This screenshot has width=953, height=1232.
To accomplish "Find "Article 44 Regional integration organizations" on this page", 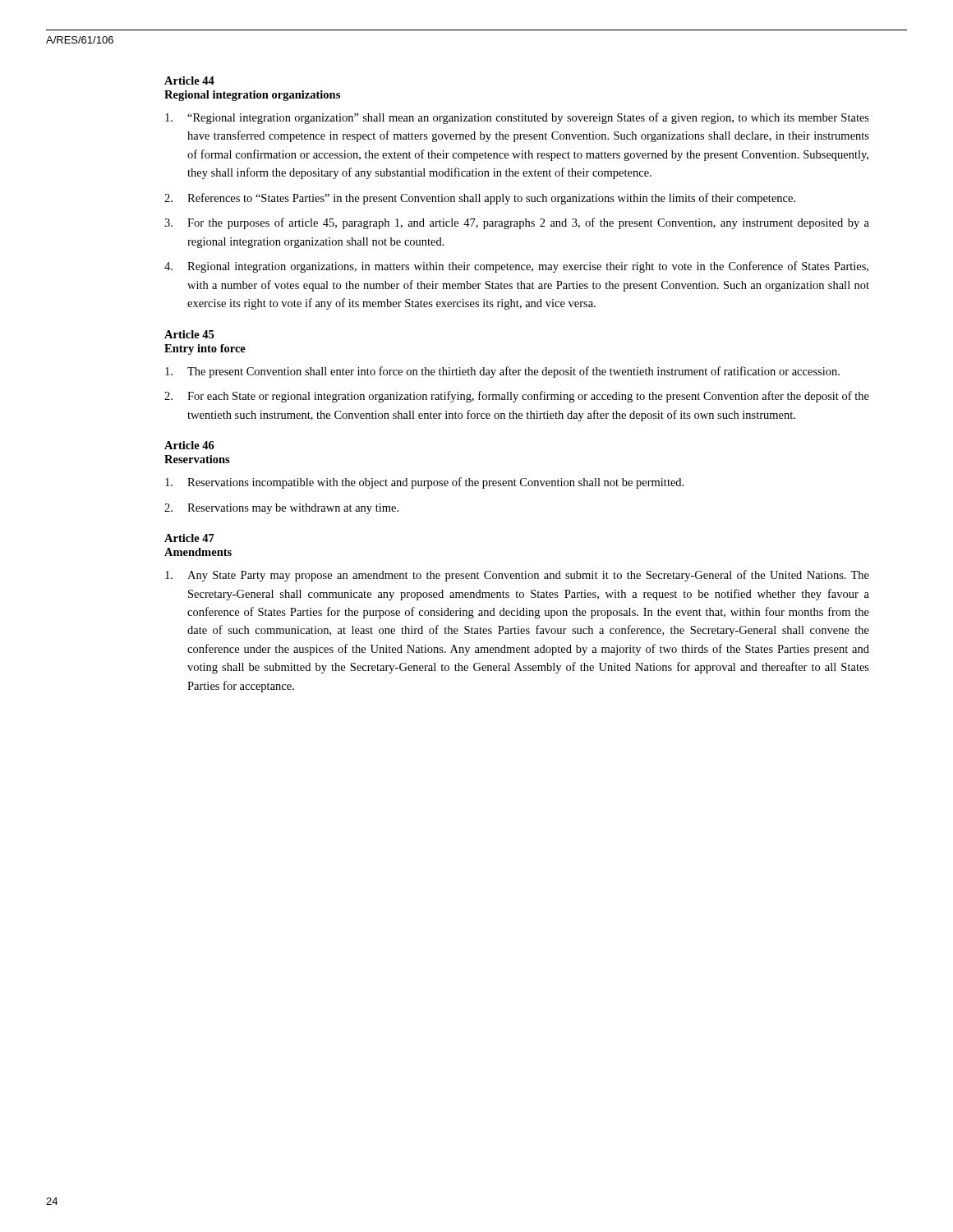I will click(189, 80).
